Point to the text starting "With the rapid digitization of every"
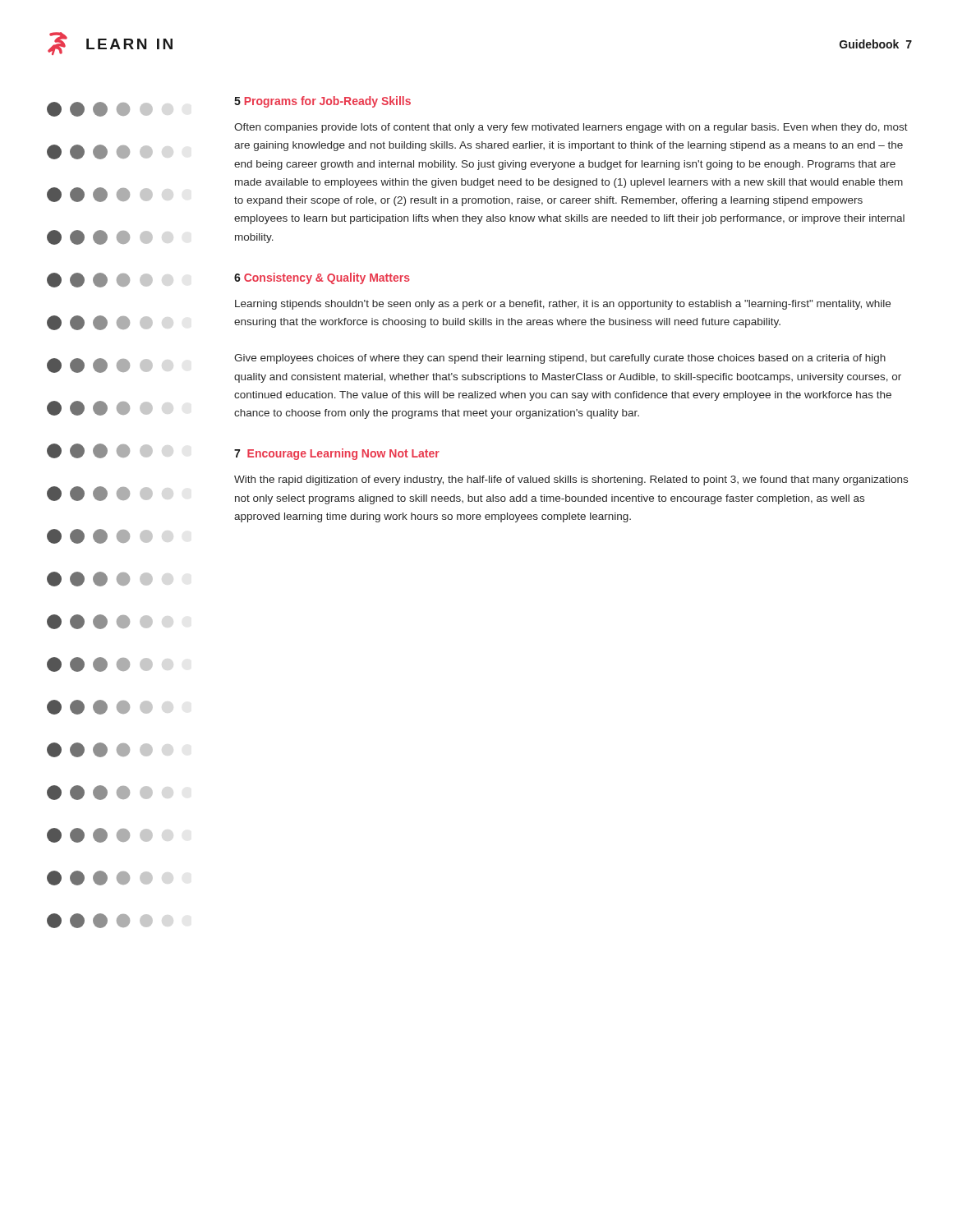 point(571,498)
